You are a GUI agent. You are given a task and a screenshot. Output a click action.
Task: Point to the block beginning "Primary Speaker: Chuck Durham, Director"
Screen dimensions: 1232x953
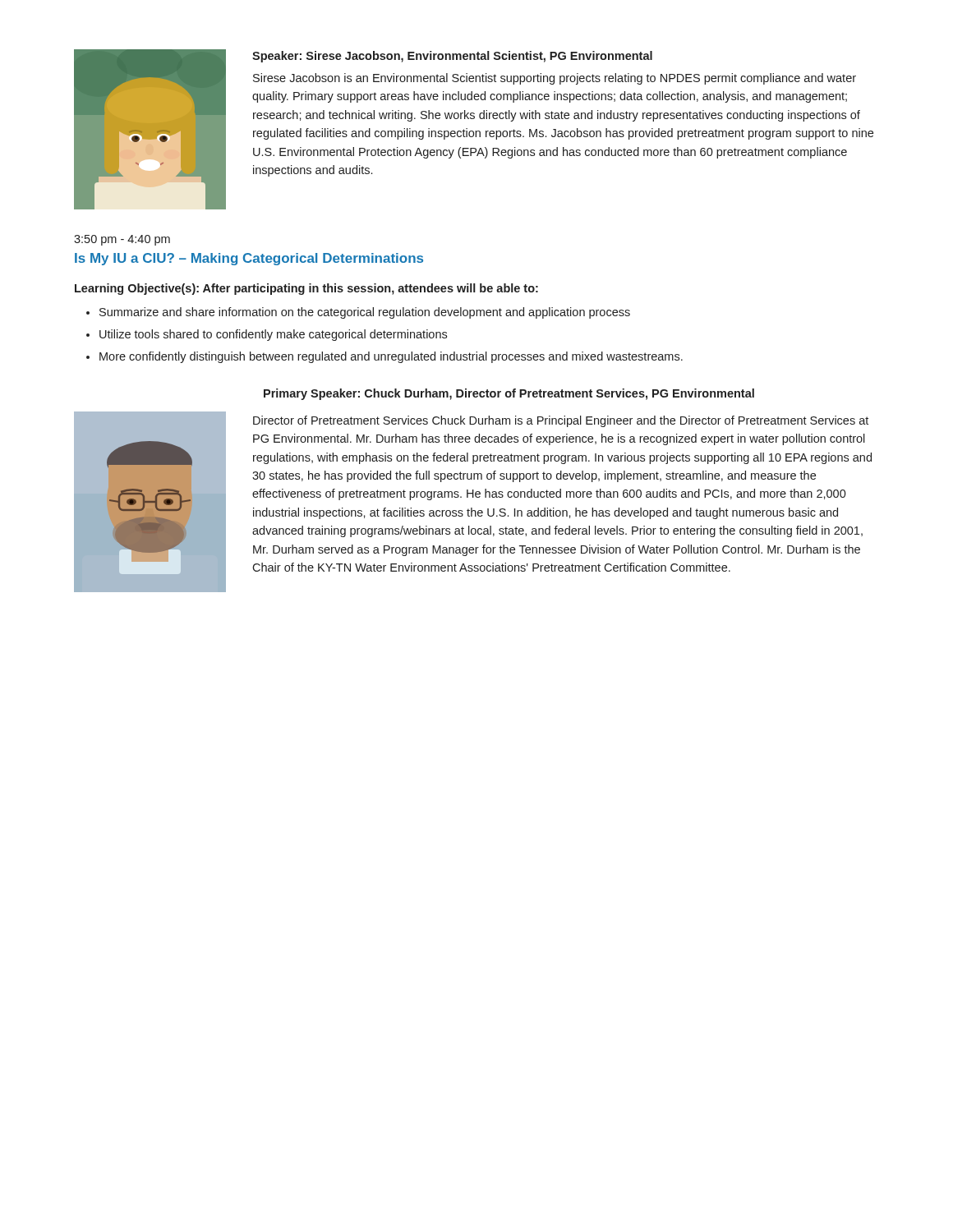509,393
